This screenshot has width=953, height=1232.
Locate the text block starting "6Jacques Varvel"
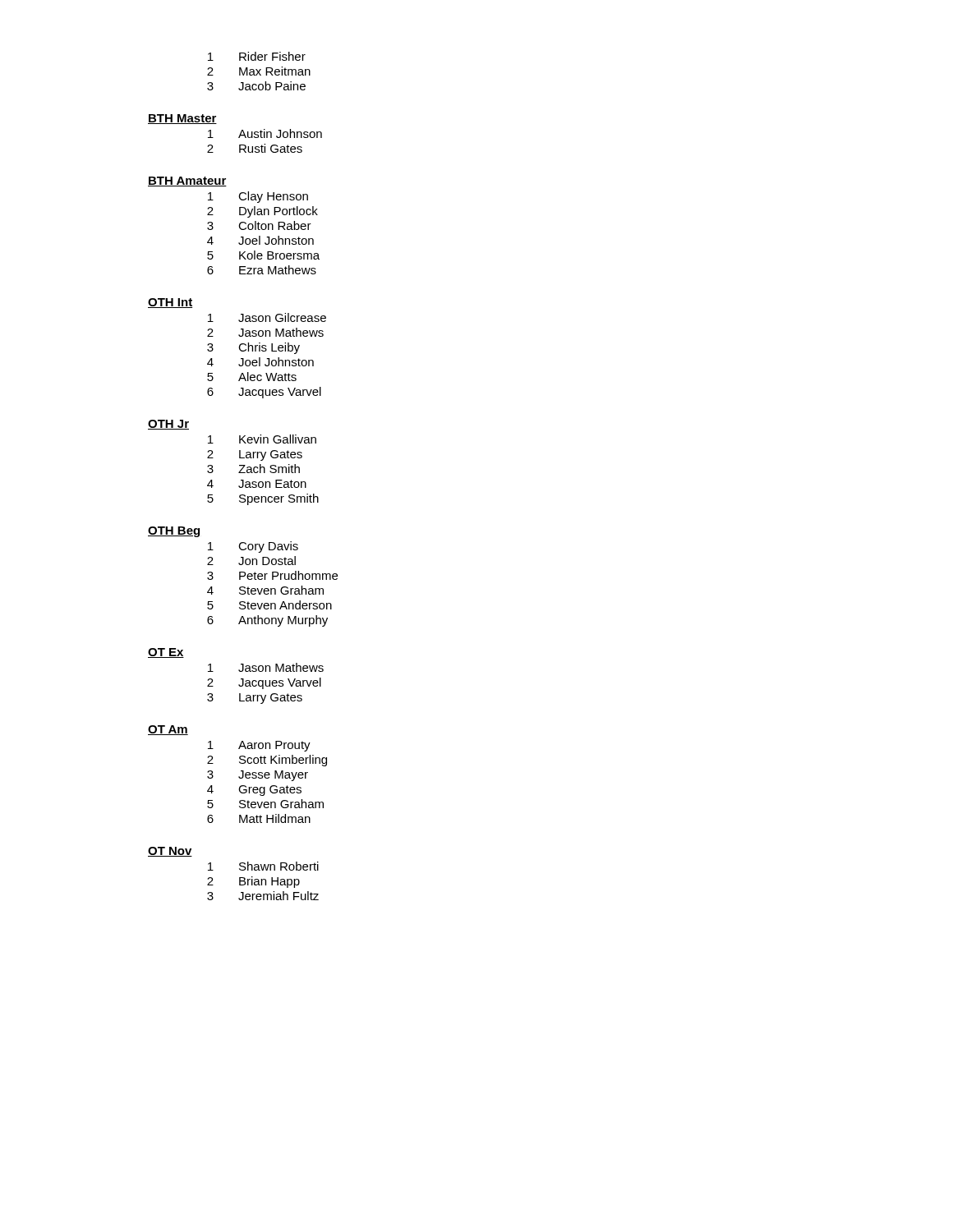click(x=235, y=391)
